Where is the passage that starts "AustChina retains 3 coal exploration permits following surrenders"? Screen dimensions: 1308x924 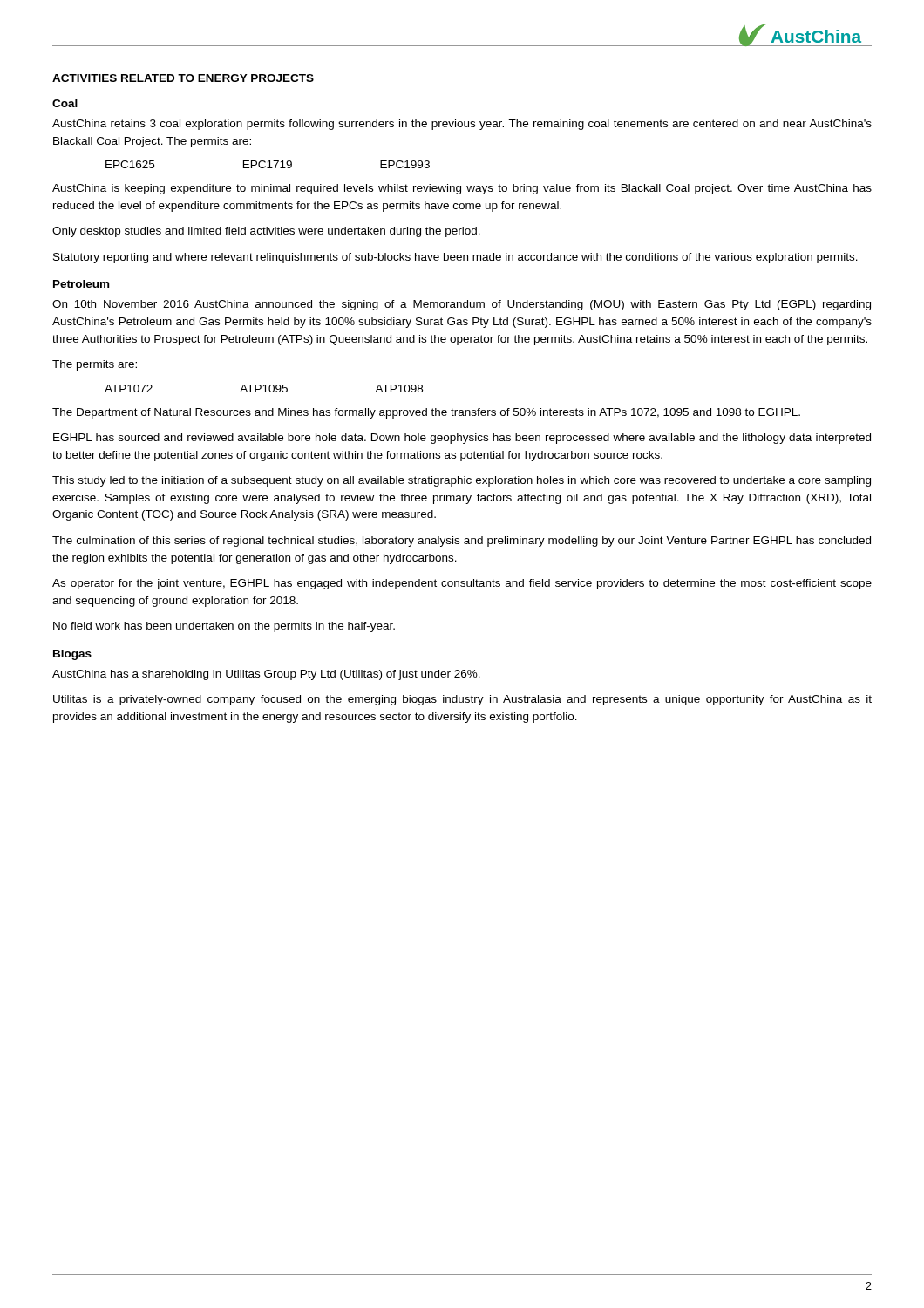click(462, 132)
